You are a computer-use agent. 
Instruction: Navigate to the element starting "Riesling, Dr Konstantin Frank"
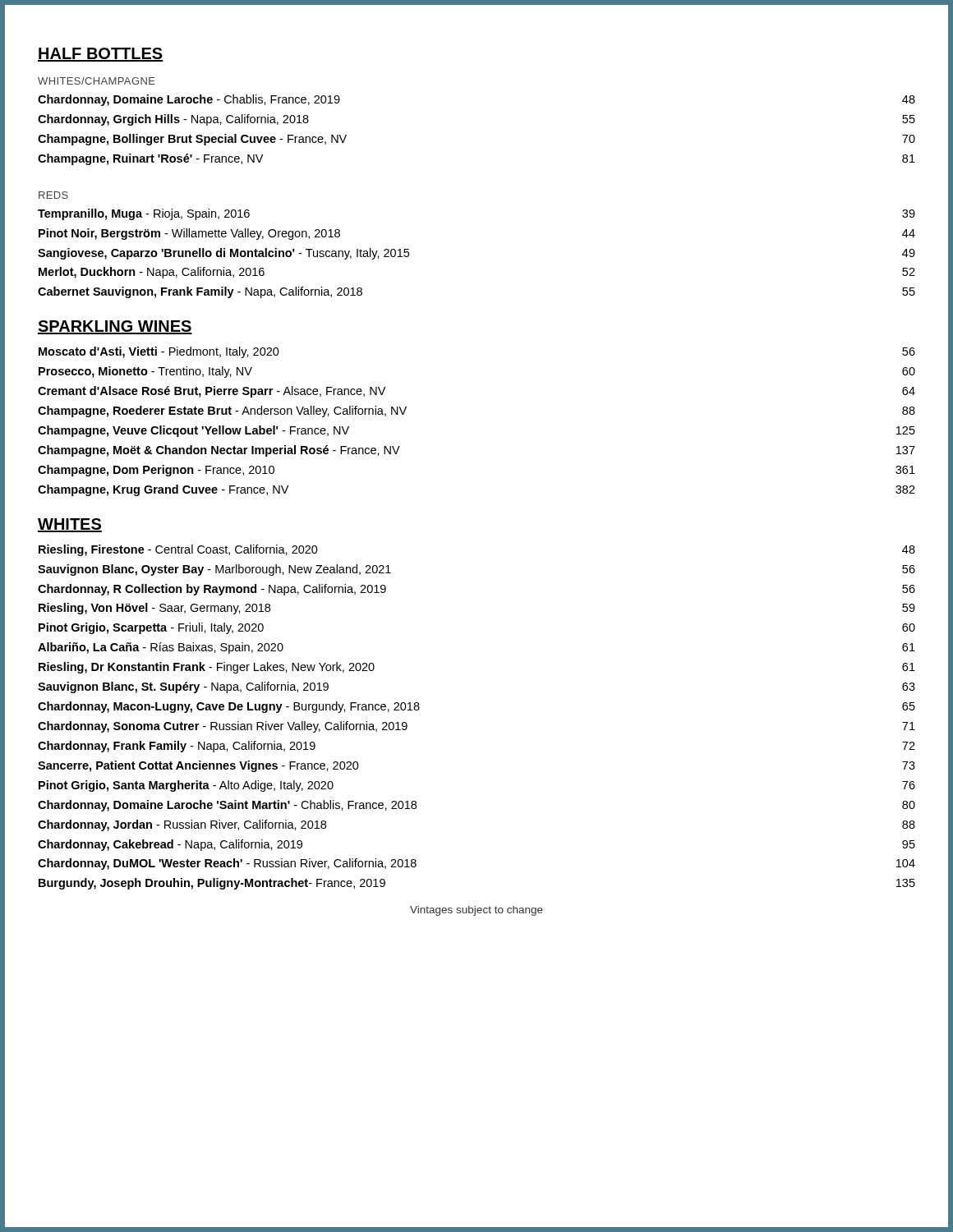coord(202,667)
